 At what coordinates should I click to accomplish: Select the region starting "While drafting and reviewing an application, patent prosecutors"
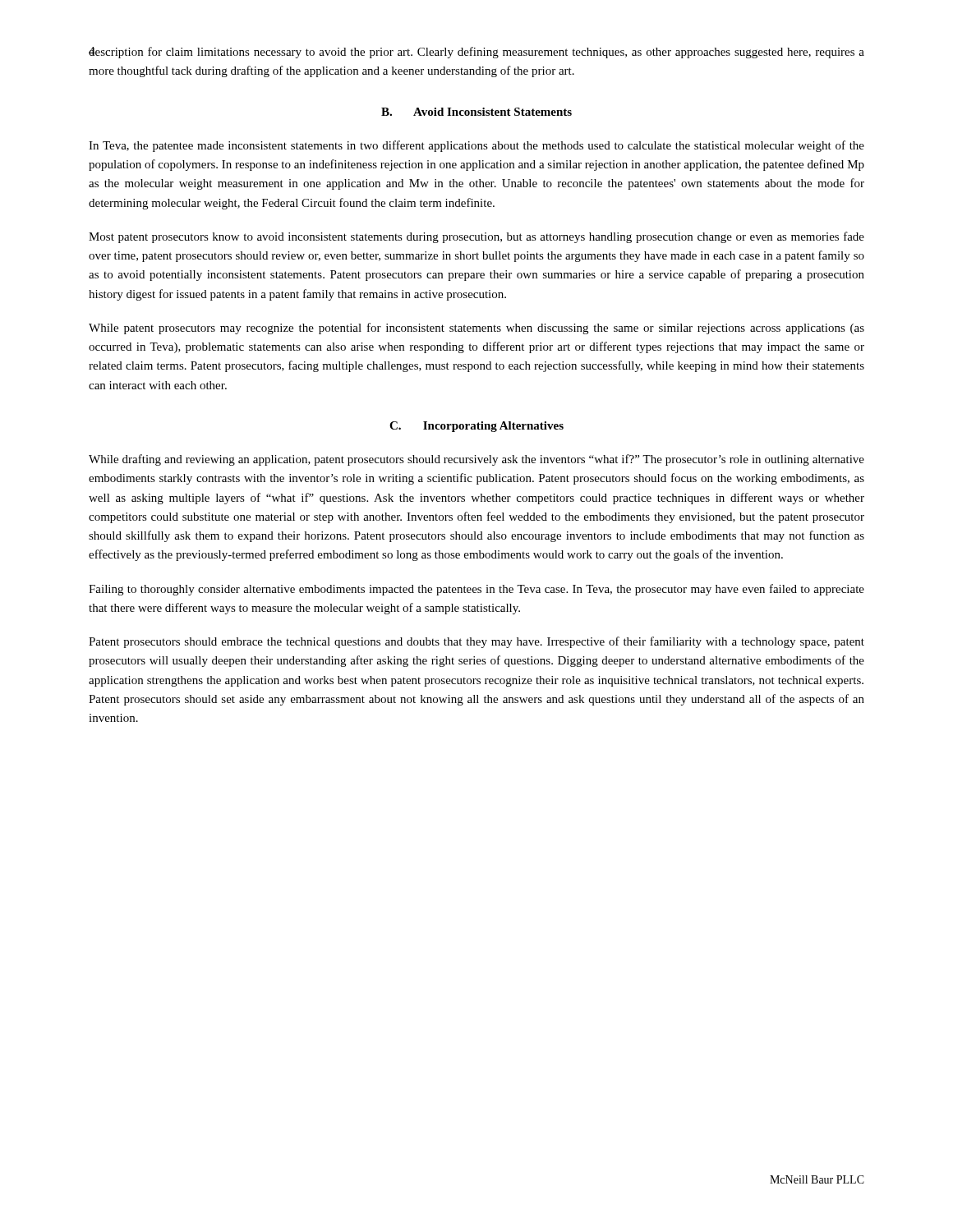coord(476,507)
